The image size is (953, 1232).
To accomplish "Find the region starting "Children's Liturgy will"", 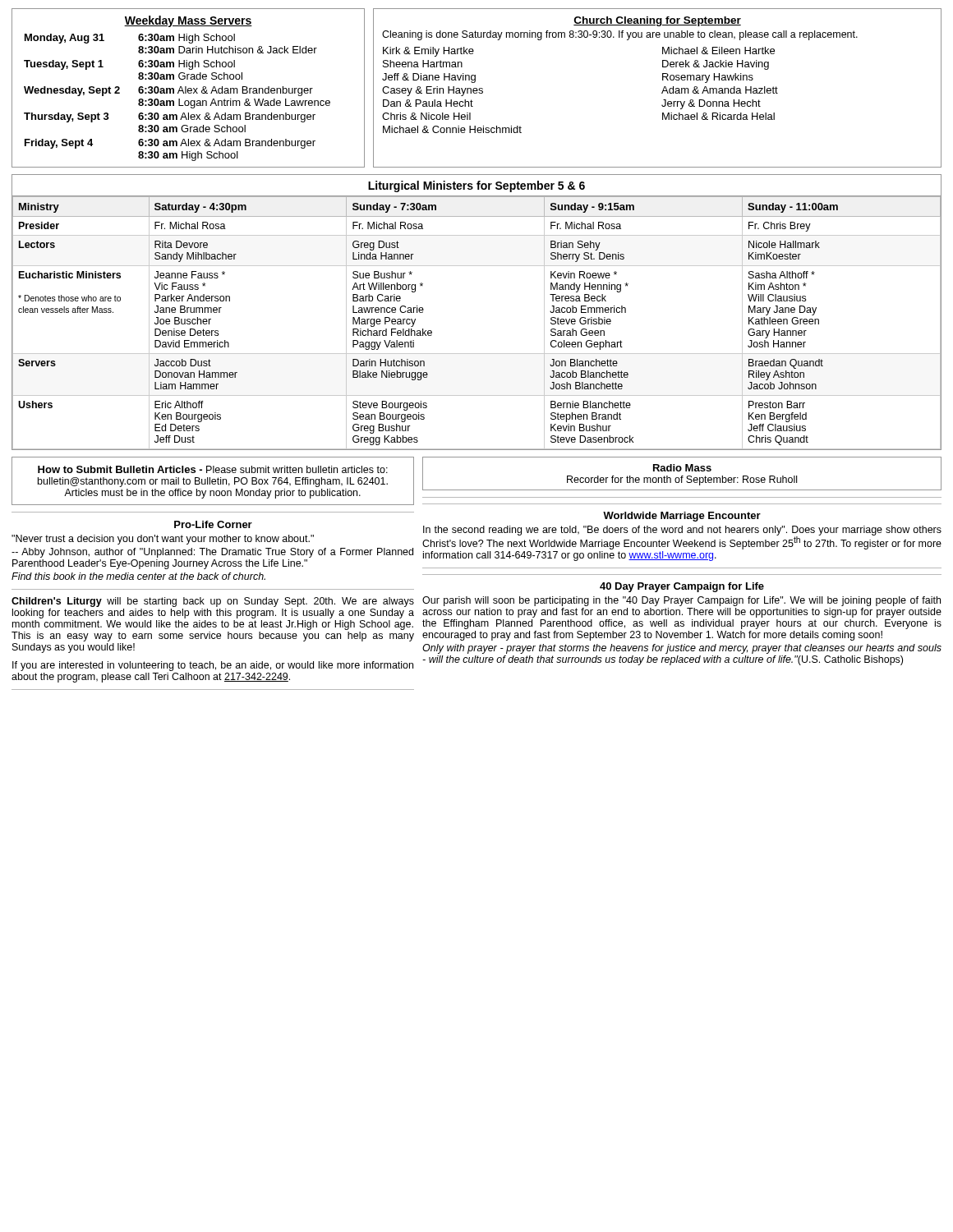I will [213, 624].
